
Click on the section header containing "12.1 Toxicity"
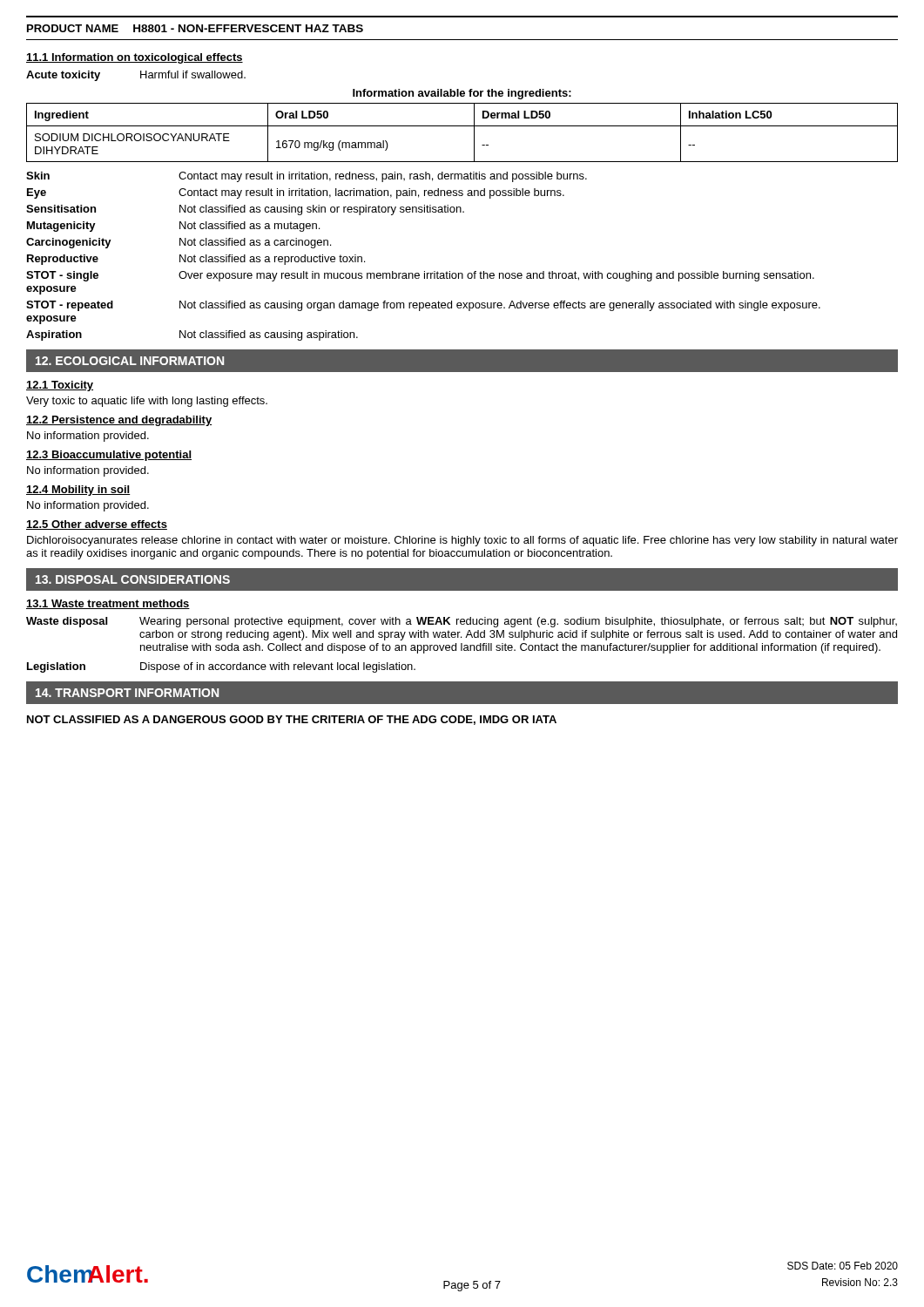tap(60, 385)
